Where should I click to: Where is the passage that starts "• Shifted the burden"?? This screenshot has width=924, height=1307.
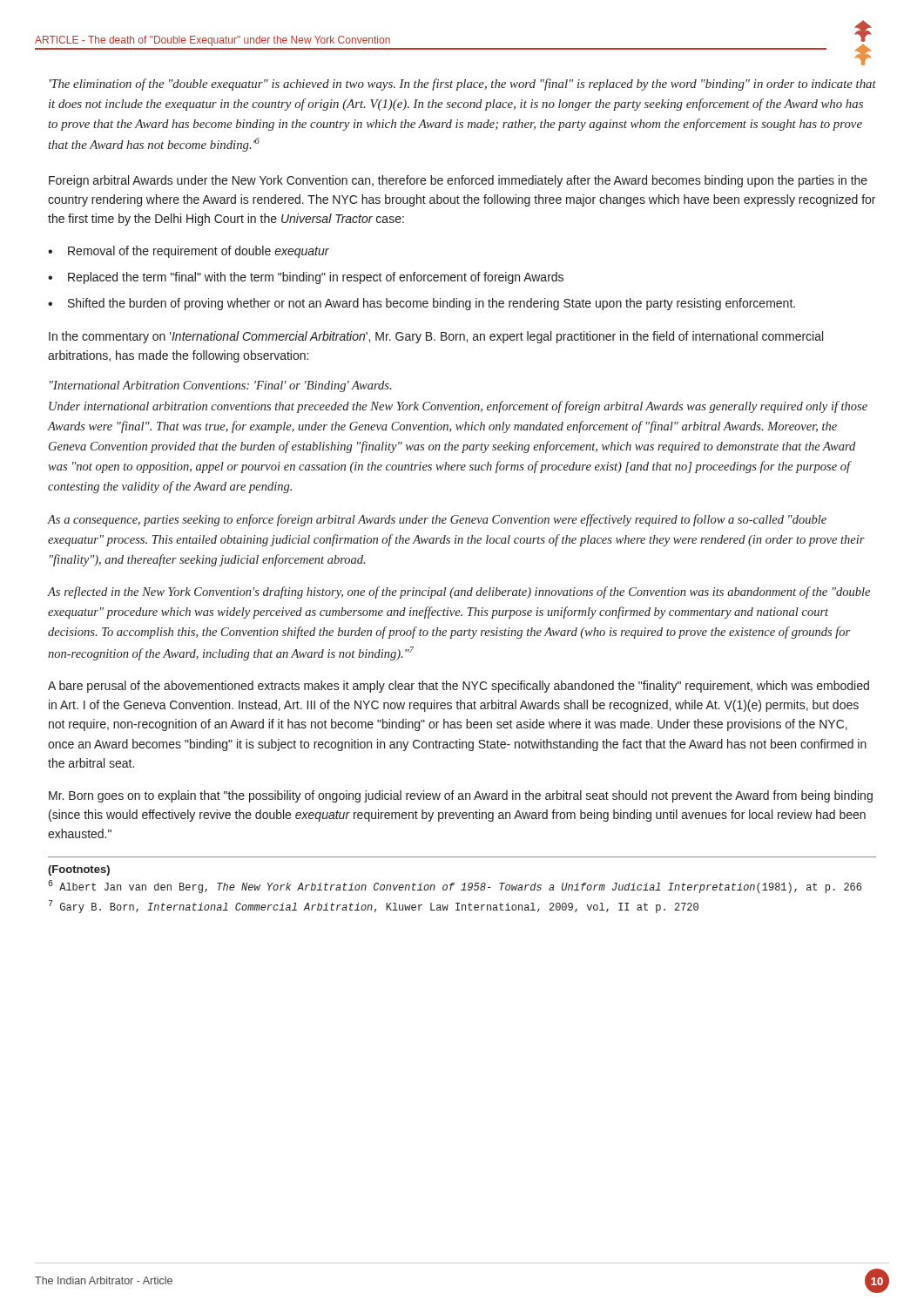(422, 304)
